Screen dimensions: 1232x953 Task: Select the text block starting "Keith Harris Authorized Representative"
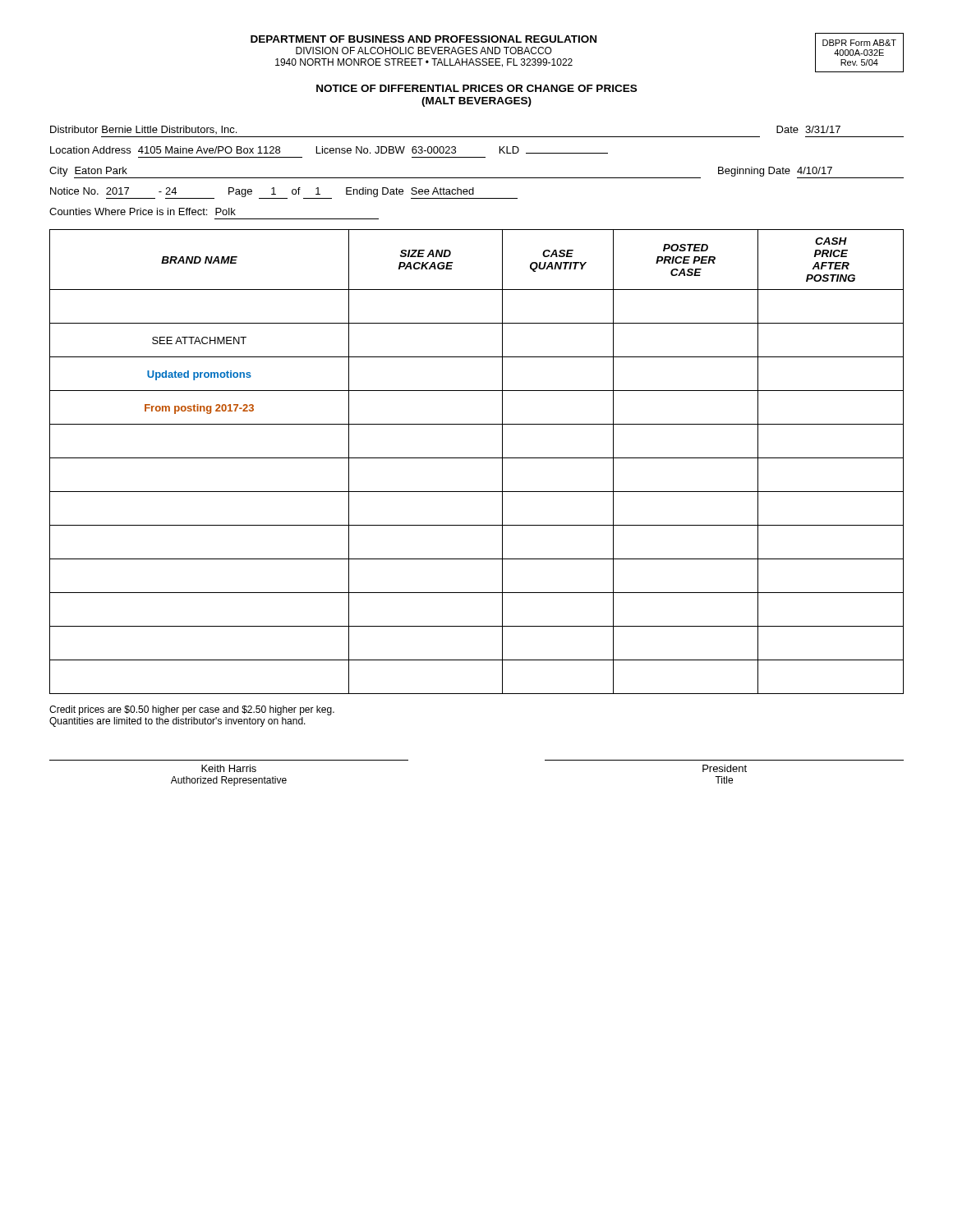(x=229, y=773)
